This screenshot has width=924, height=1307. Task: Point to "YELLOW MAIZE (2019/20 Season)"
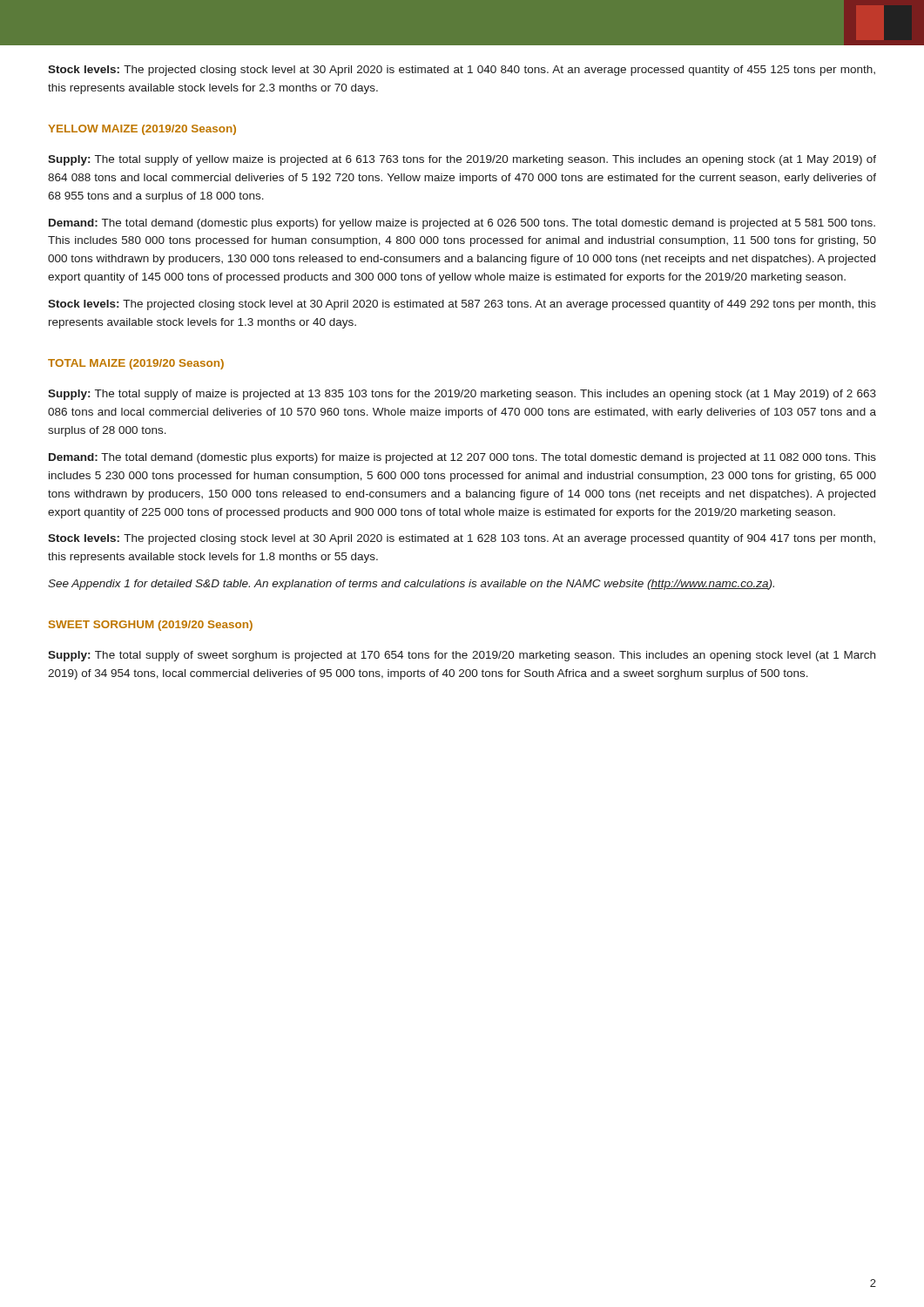point(142,128)
